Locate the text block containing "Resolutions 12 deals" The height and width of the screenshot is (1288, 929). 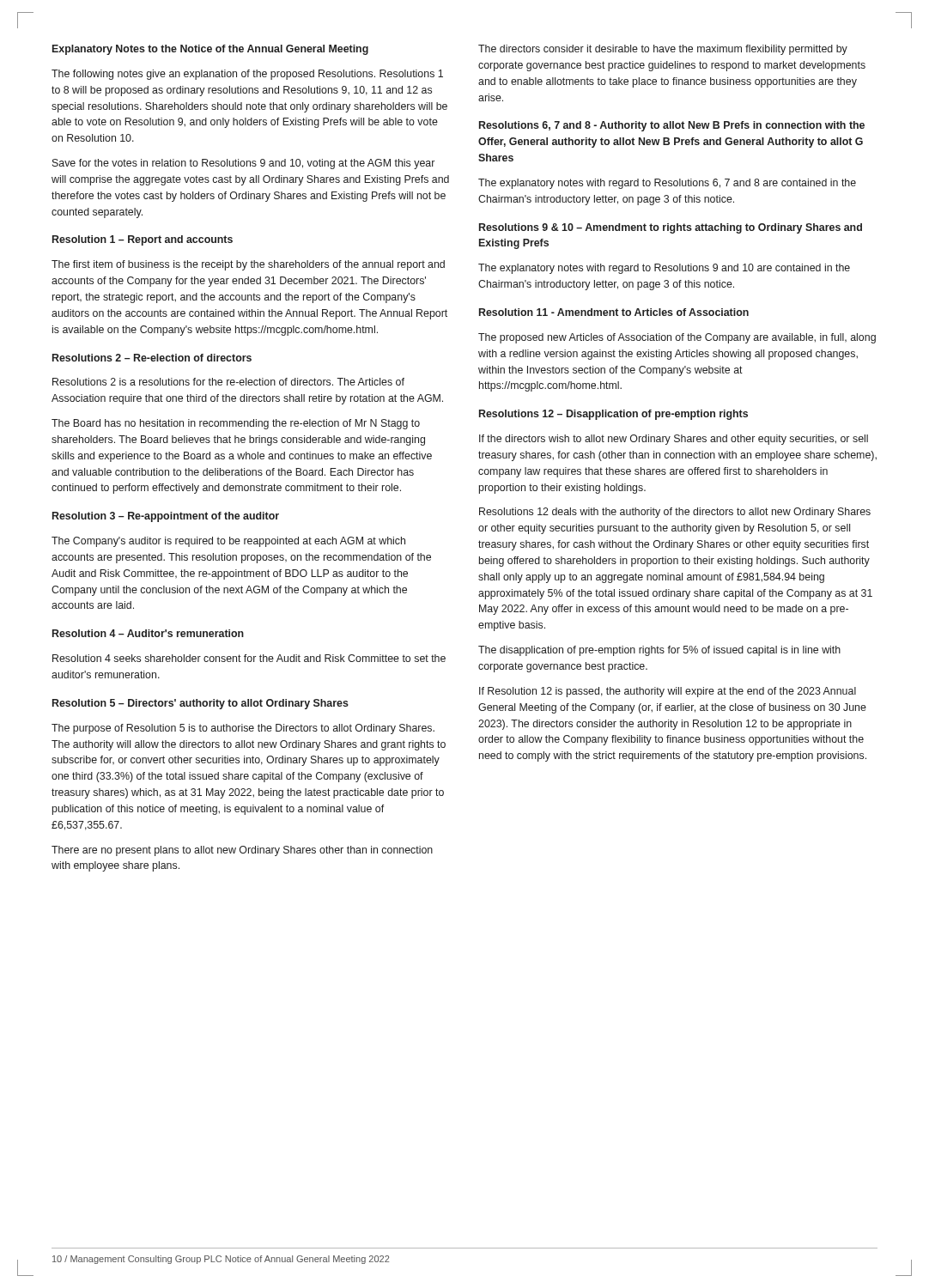(x=678, y=569)
